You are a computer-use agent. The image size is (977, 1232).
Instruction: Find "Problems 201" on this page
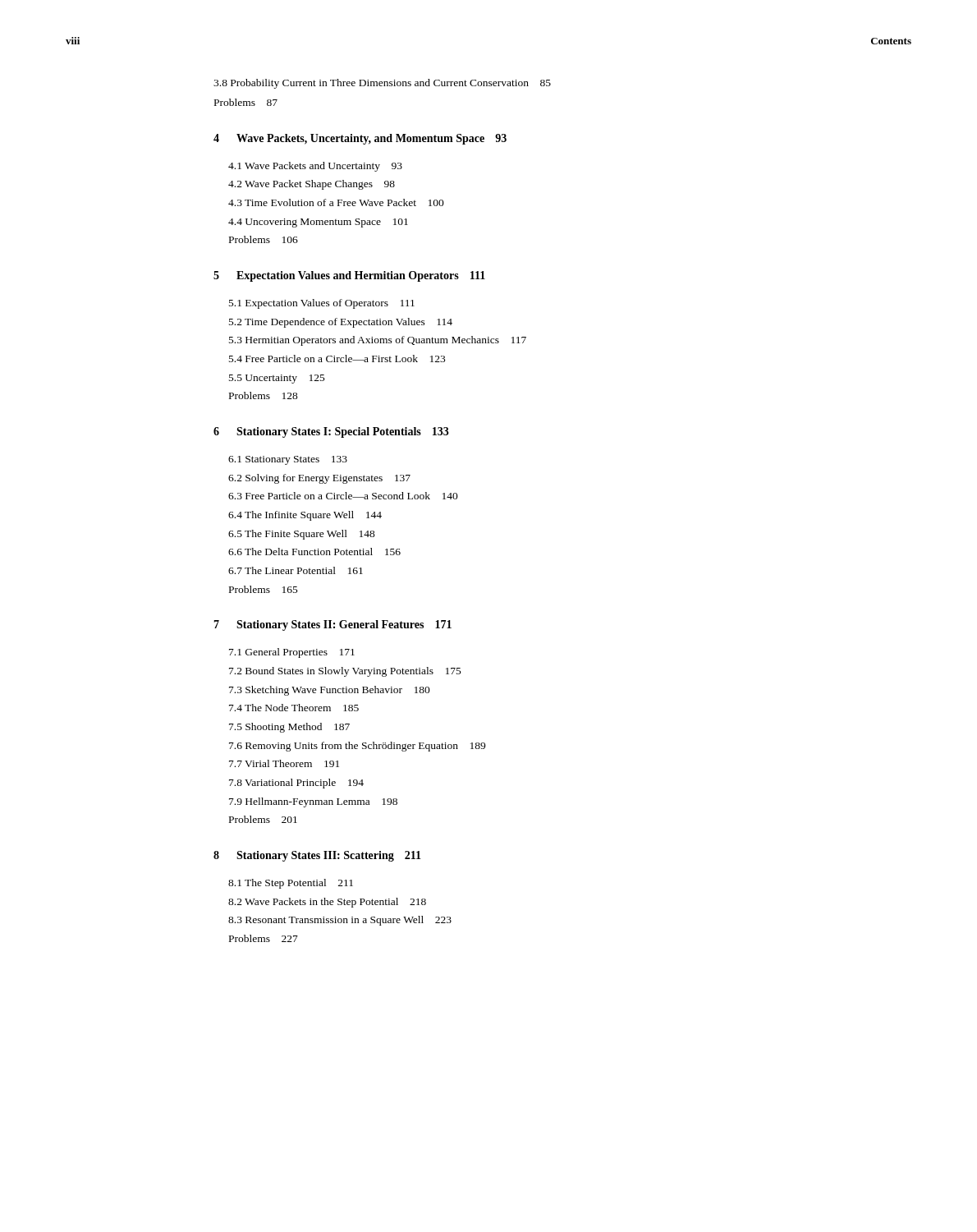coord(263,820)
